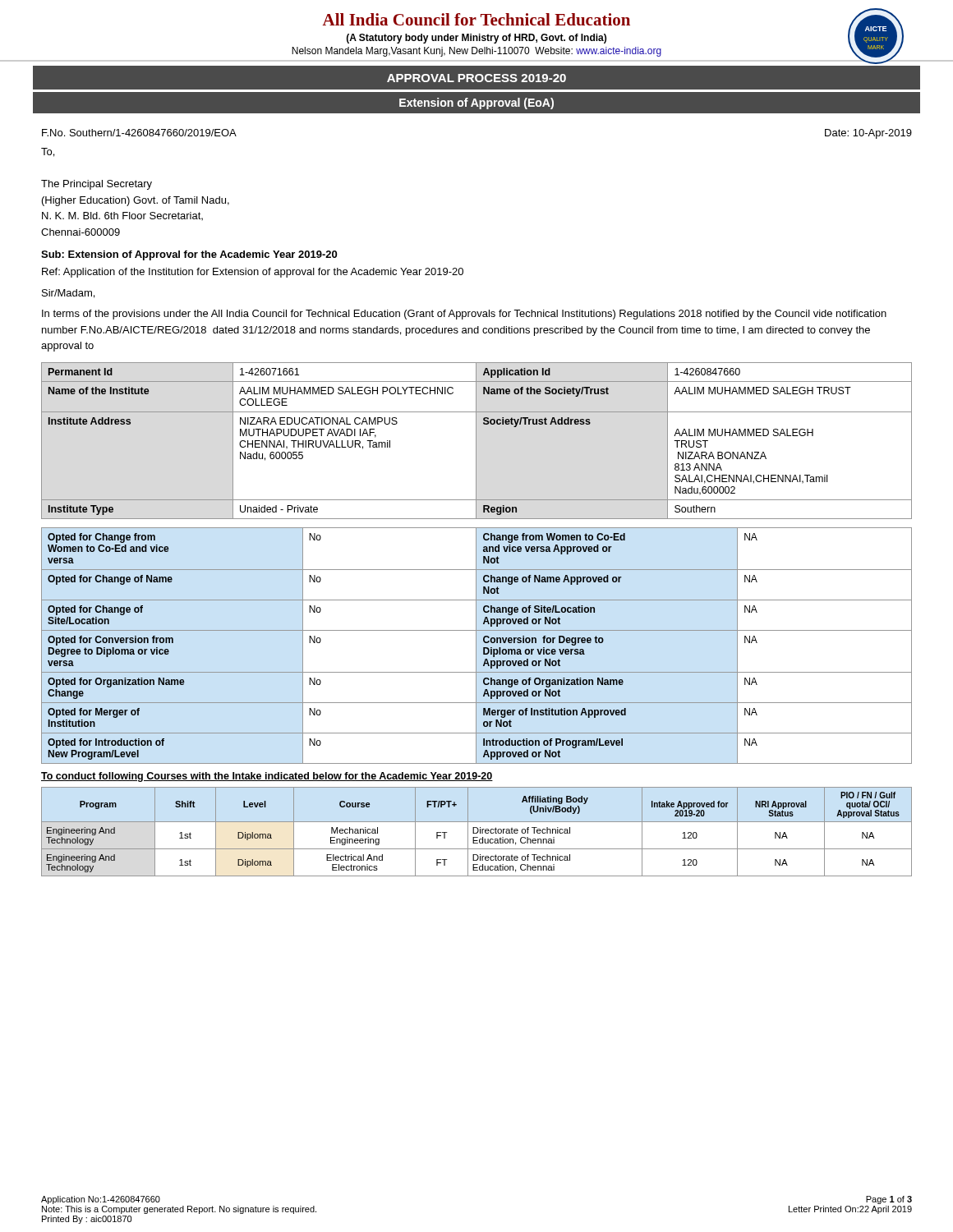The width and height of the screenshot is (953, 1232).
Task: Select the text block that says "To conduct following Courses with the Intake indicated"
Action: [x=267, y=776]
